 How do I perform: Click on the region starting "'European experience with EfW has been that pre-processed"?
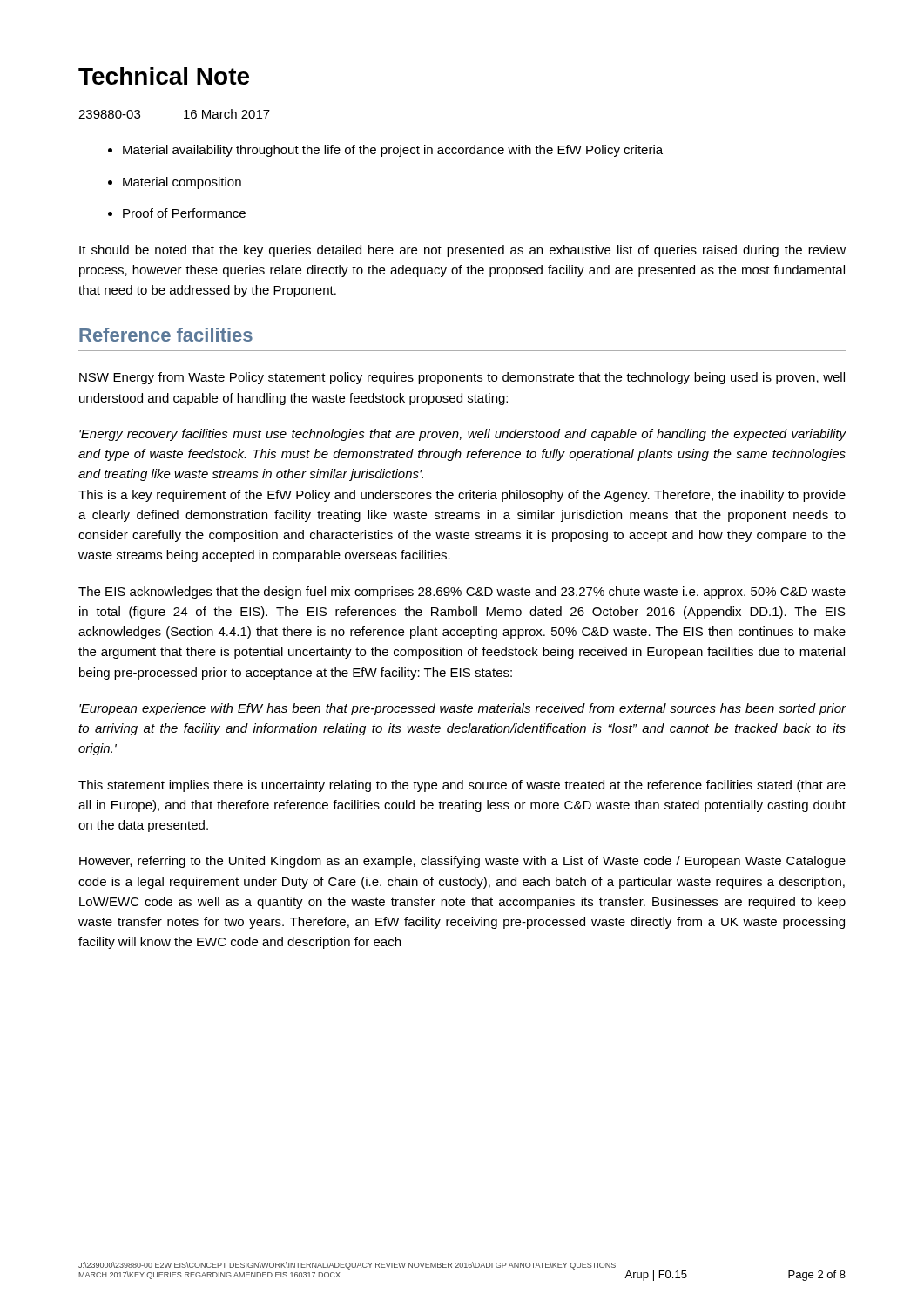(x=462, y=728)
